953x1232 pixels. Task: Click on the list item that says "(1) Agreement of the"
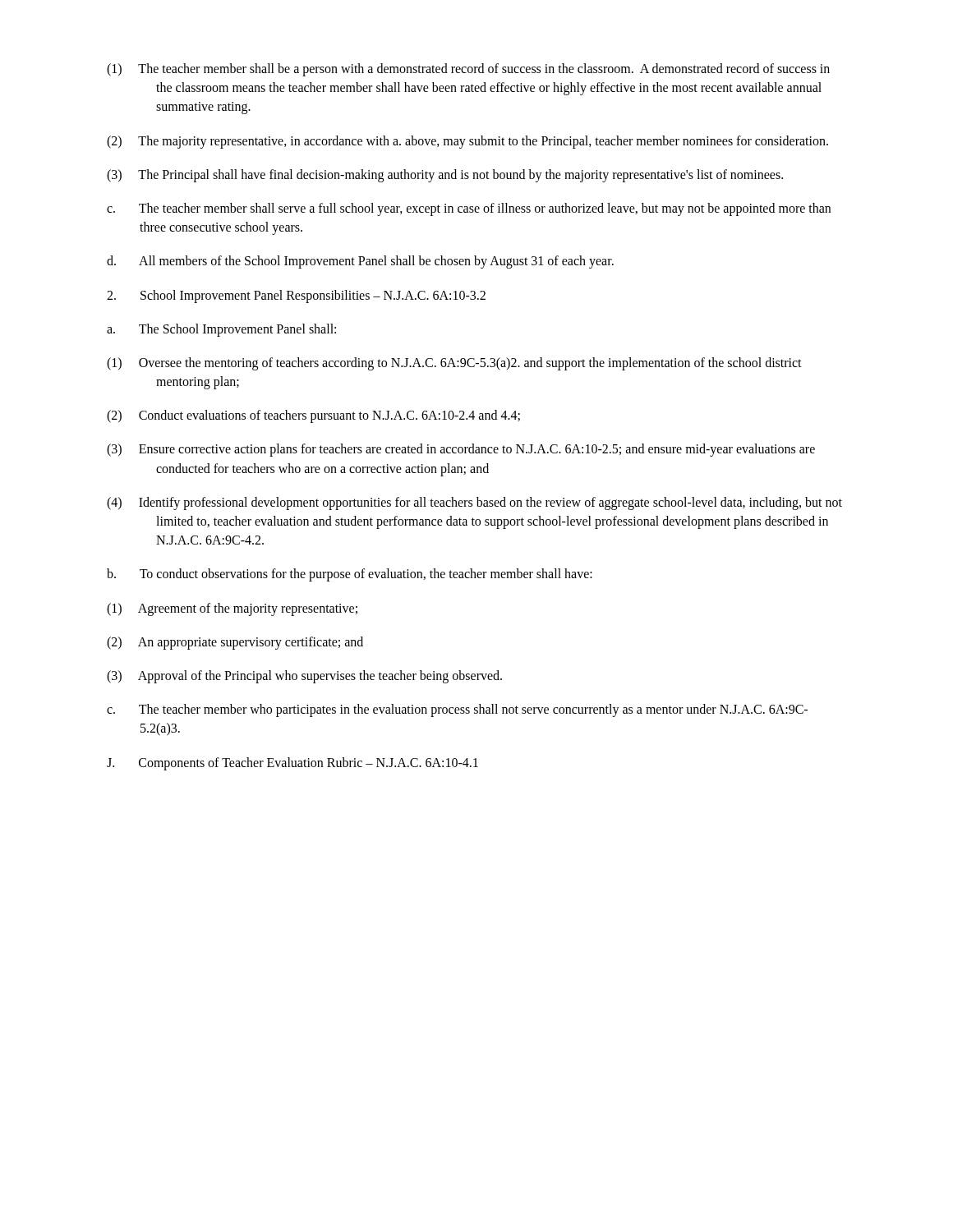click(233, 608)
